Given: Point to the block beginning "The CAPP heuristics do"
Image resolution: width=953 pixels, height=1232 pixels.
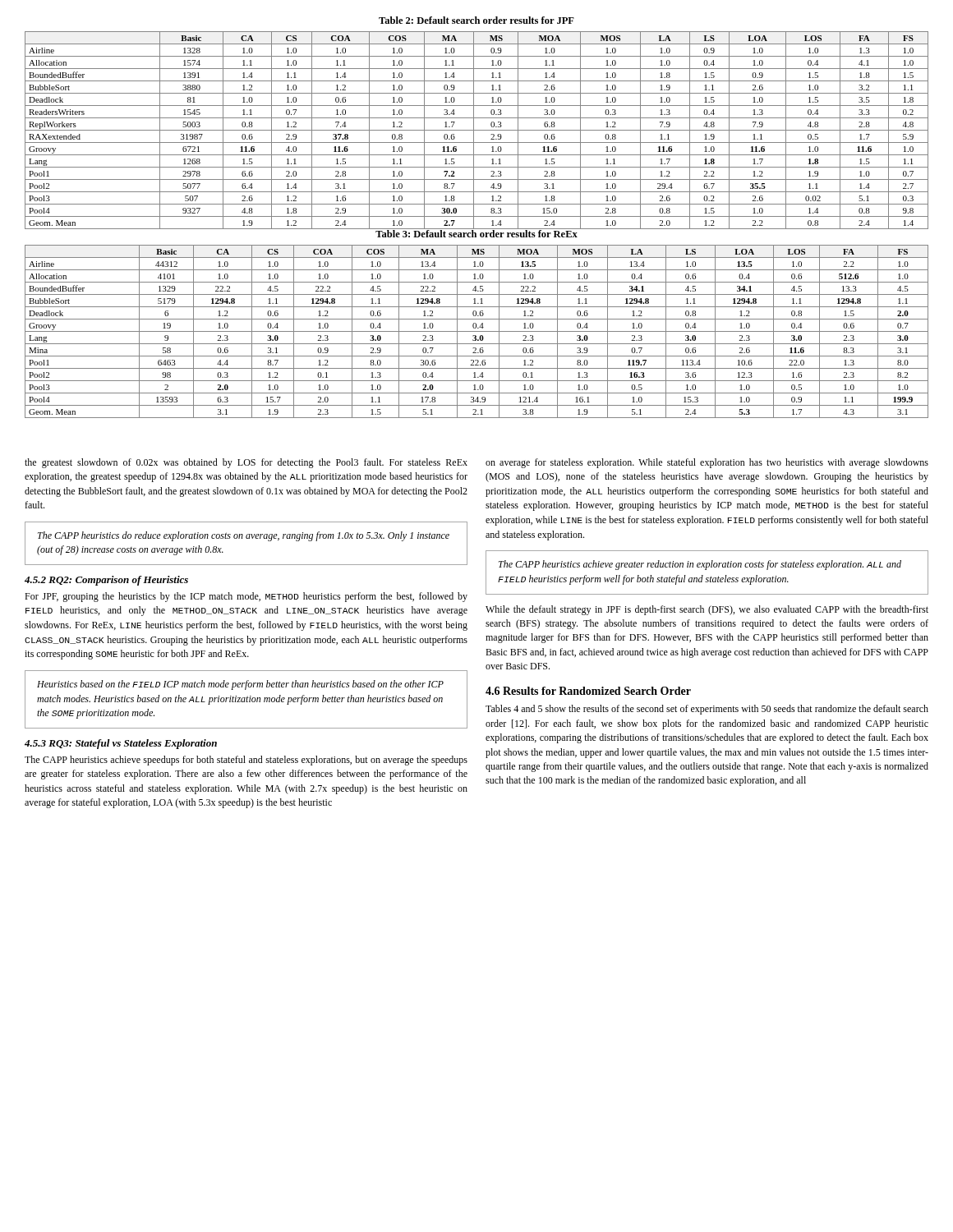Looking at the screenshot, I should [243, 543].
